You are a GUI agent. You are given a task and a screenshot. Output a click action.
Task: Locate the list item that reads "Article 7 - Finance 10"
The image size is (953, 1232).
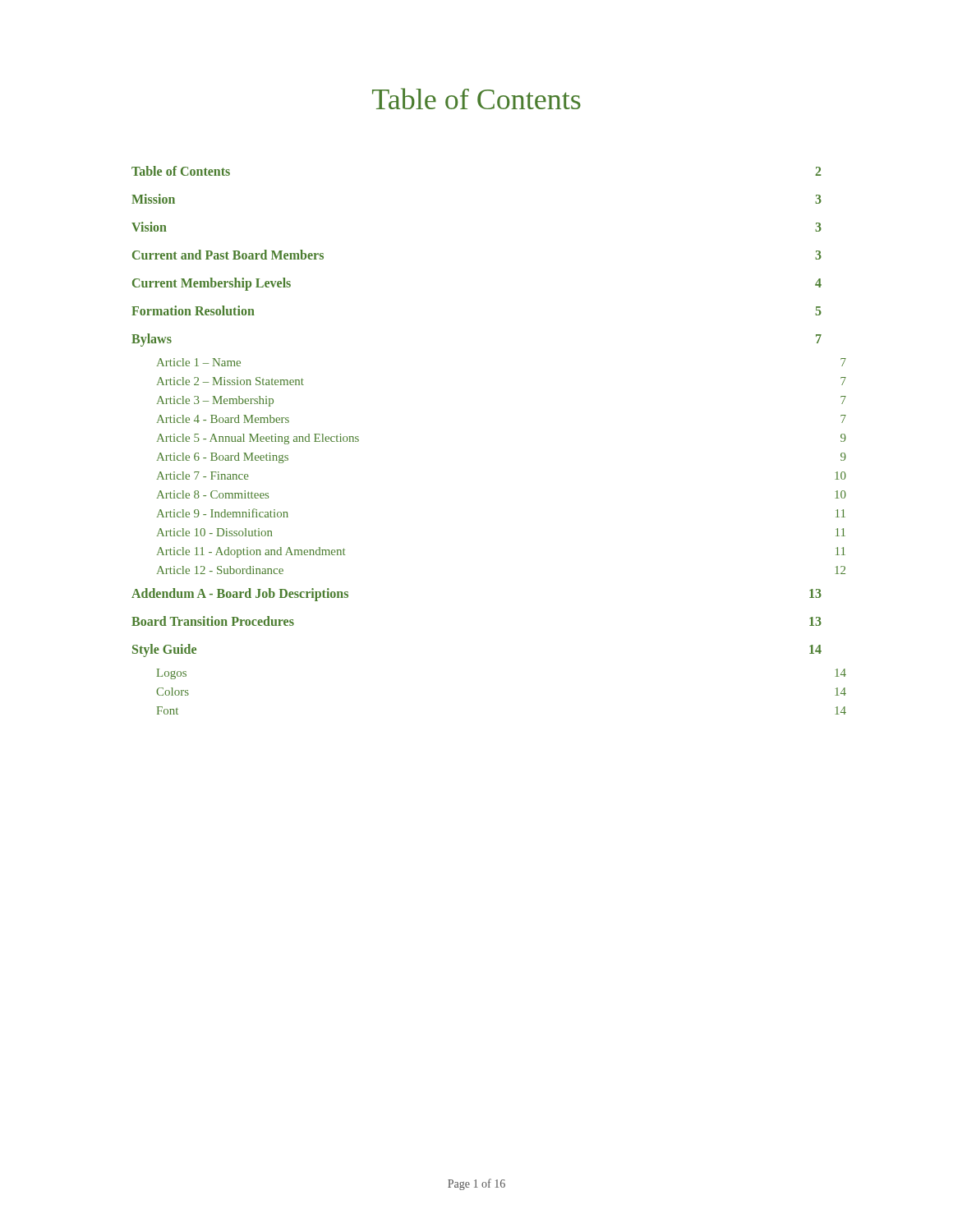click(x=203, y=476)
